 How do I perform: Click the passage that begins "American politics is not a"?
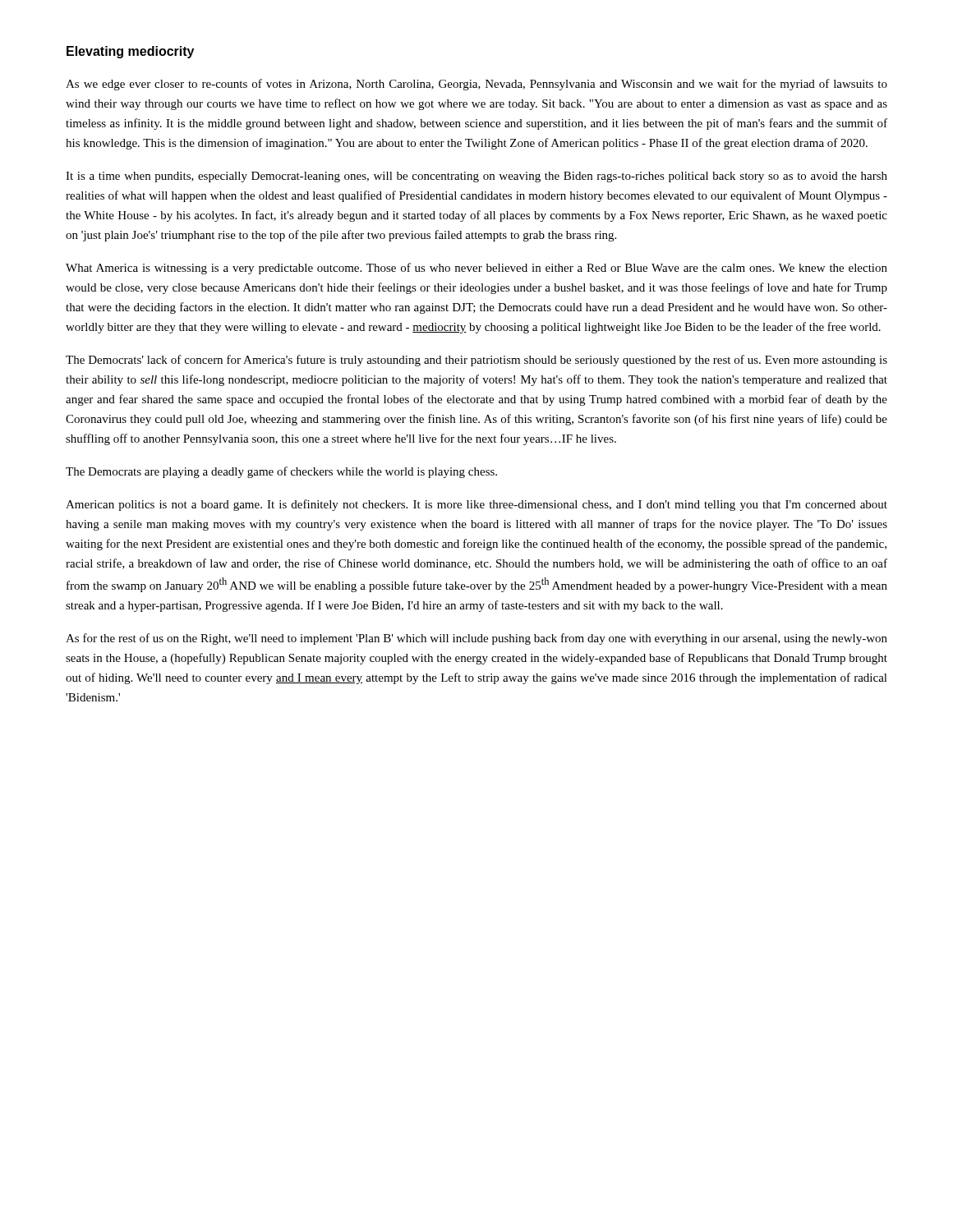click(x=476, y=555)
